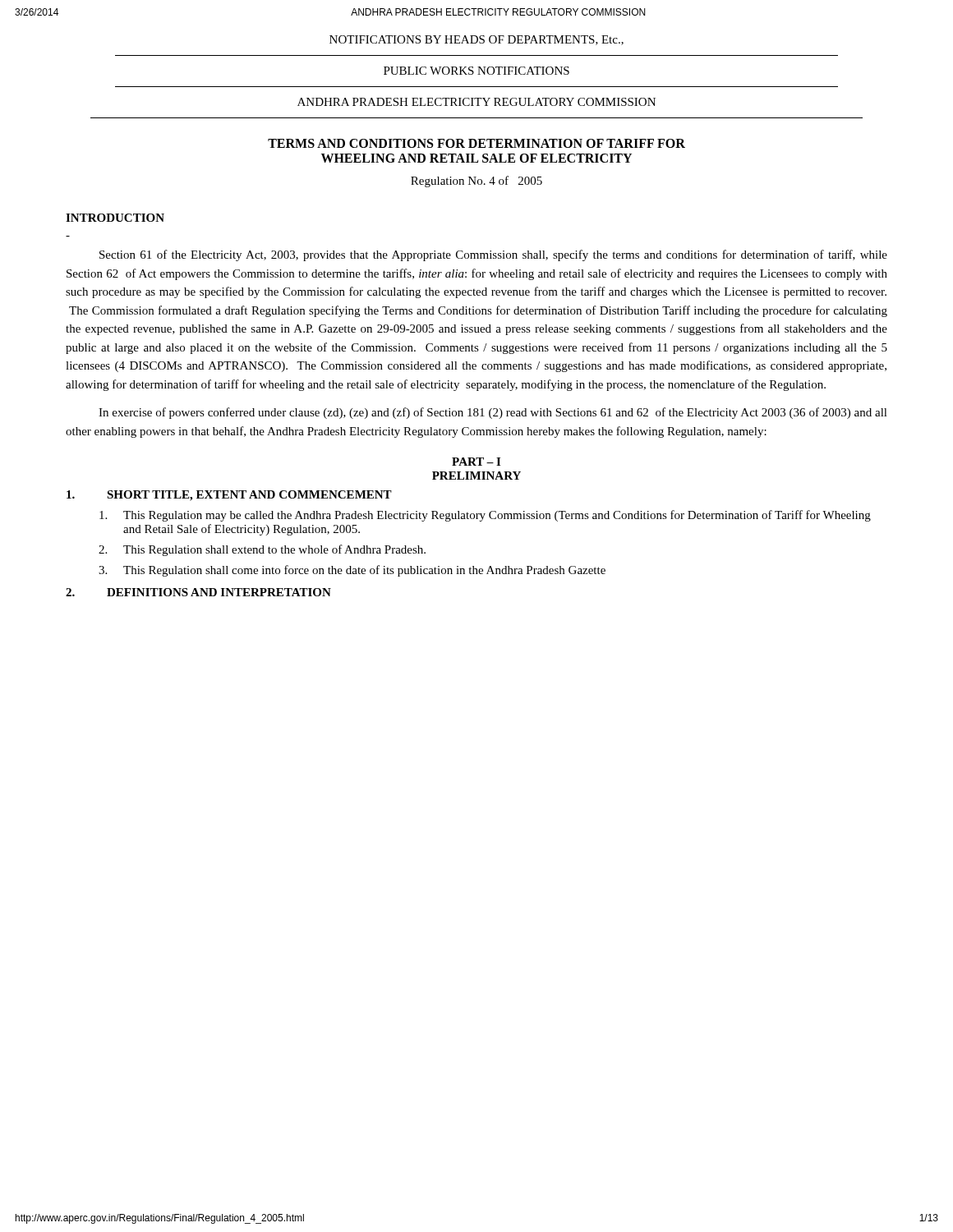The width and height of the screenshot is (953, 1232).
Task: Click on the passage starting "1. SHORT TITLE, EXTENT AND COMMENCEMENT"
Action: (x=229, y=496)
